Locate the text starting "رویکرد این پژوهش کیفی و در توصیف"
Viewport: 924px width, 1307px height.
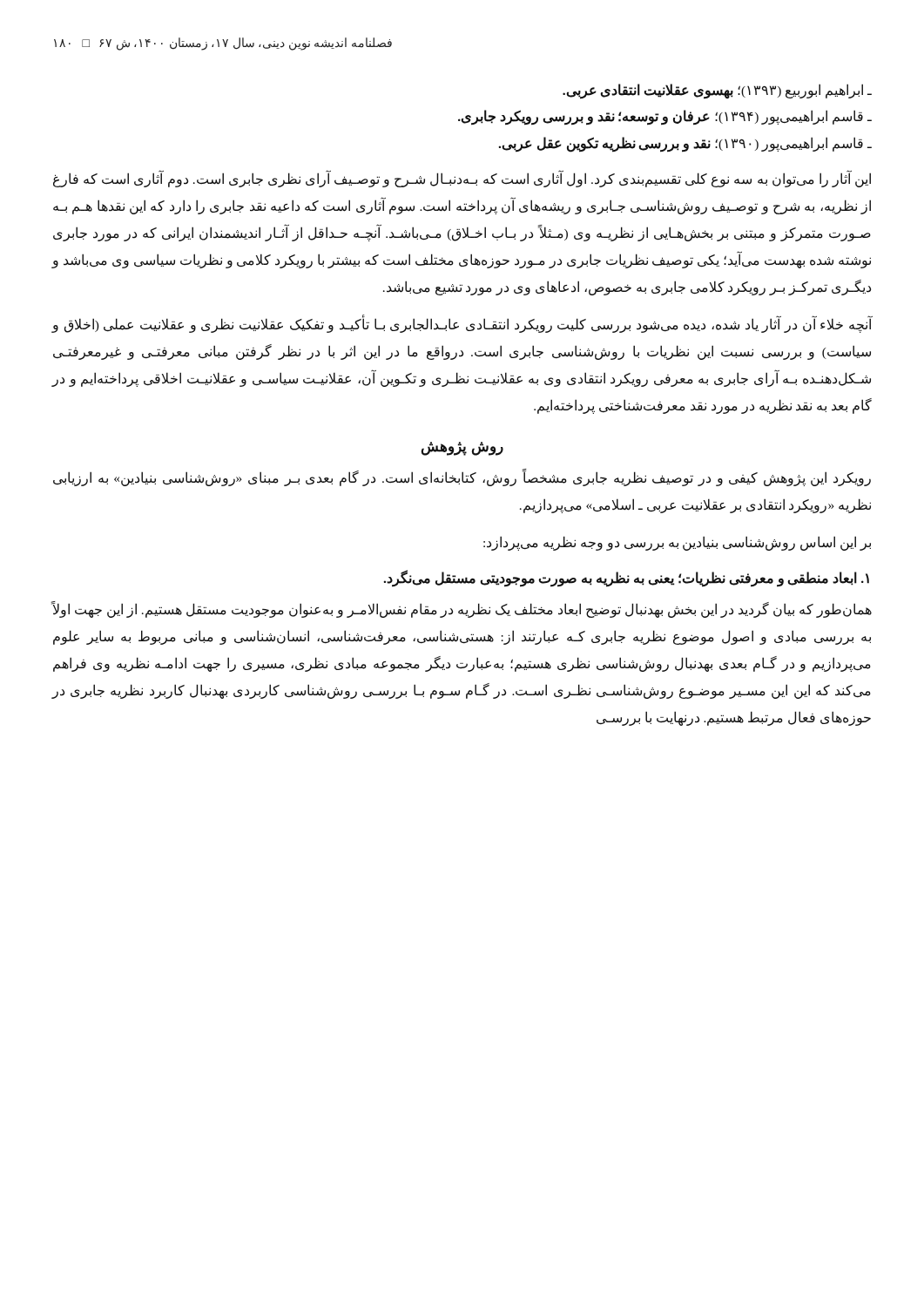(462, 491)
